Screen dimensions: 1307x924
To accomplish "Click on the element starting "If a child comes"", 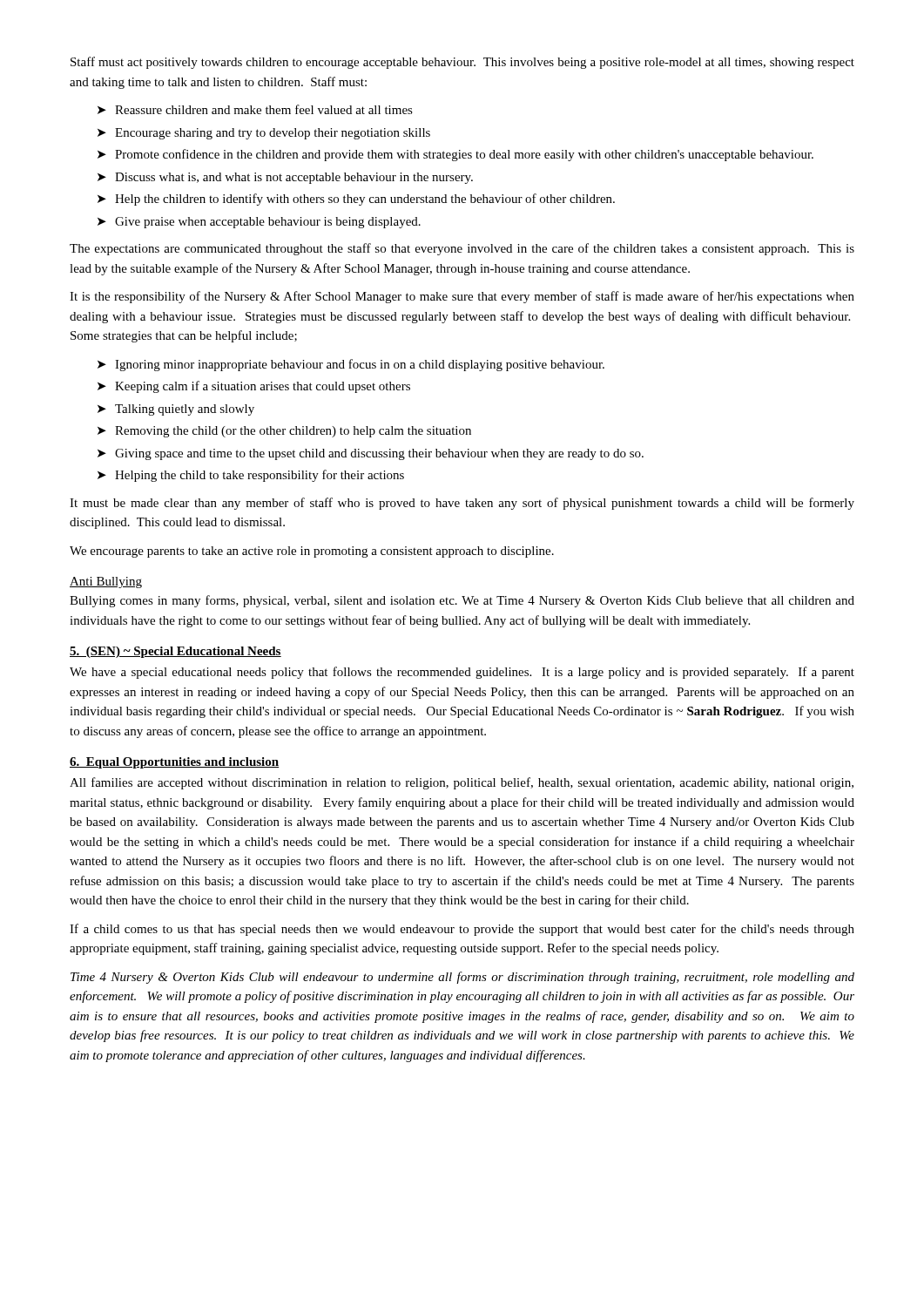I will coord(462,938).
